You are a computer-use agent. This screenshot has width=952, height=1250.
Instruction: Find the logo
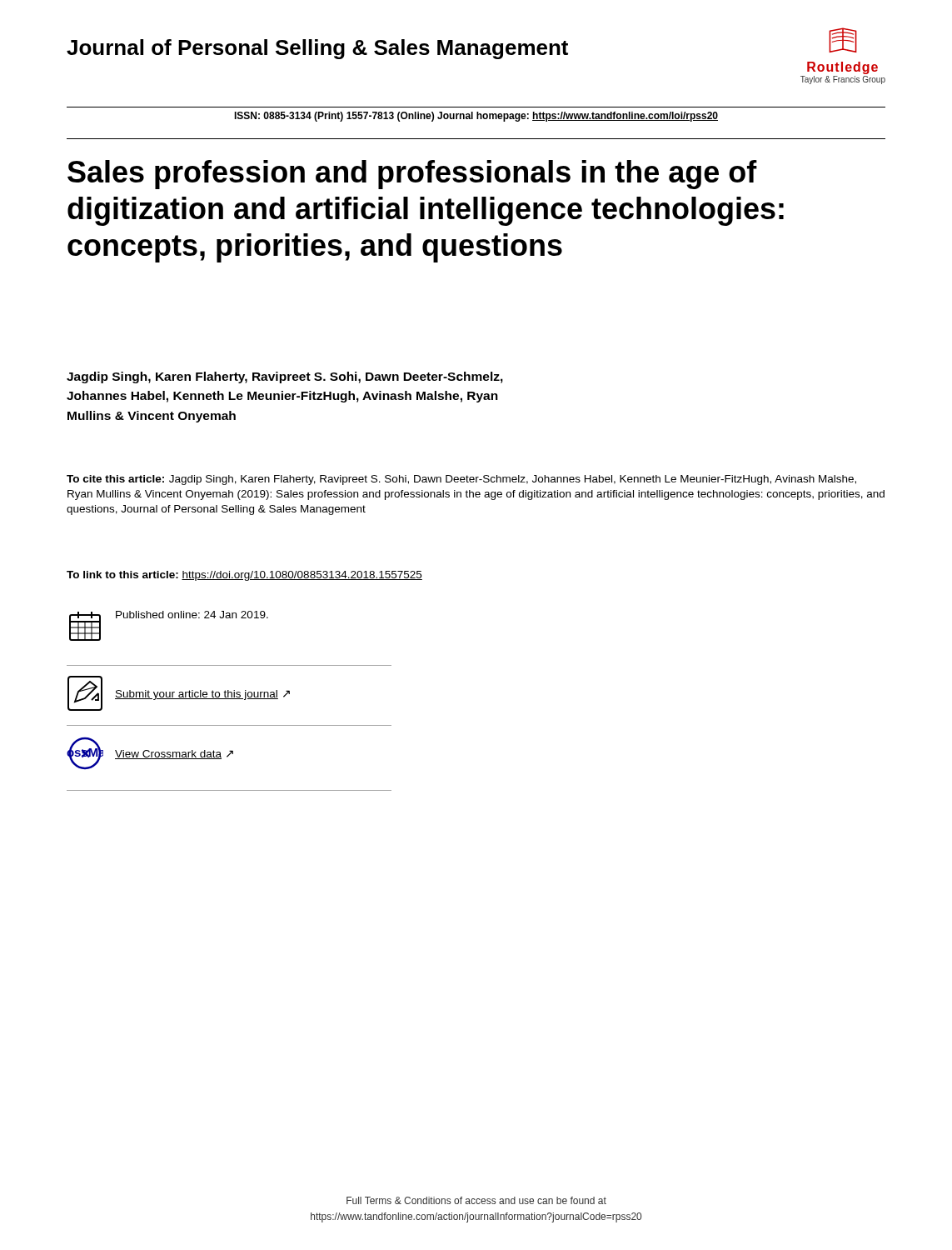843,54
